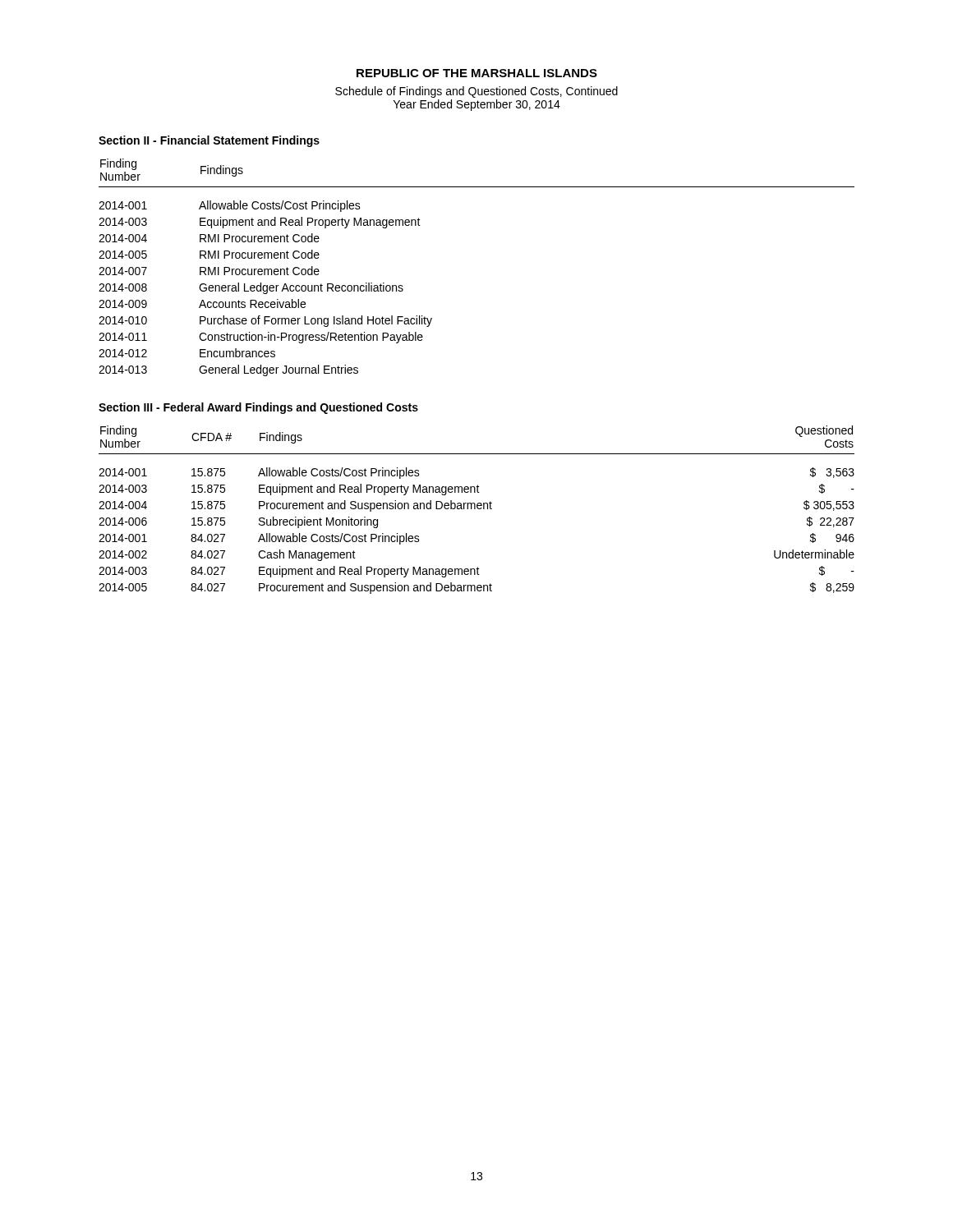Locate the table with the text "Subrecipient Monitoring"
Viewport: 953px width, 1232px height.
(476, 509)
